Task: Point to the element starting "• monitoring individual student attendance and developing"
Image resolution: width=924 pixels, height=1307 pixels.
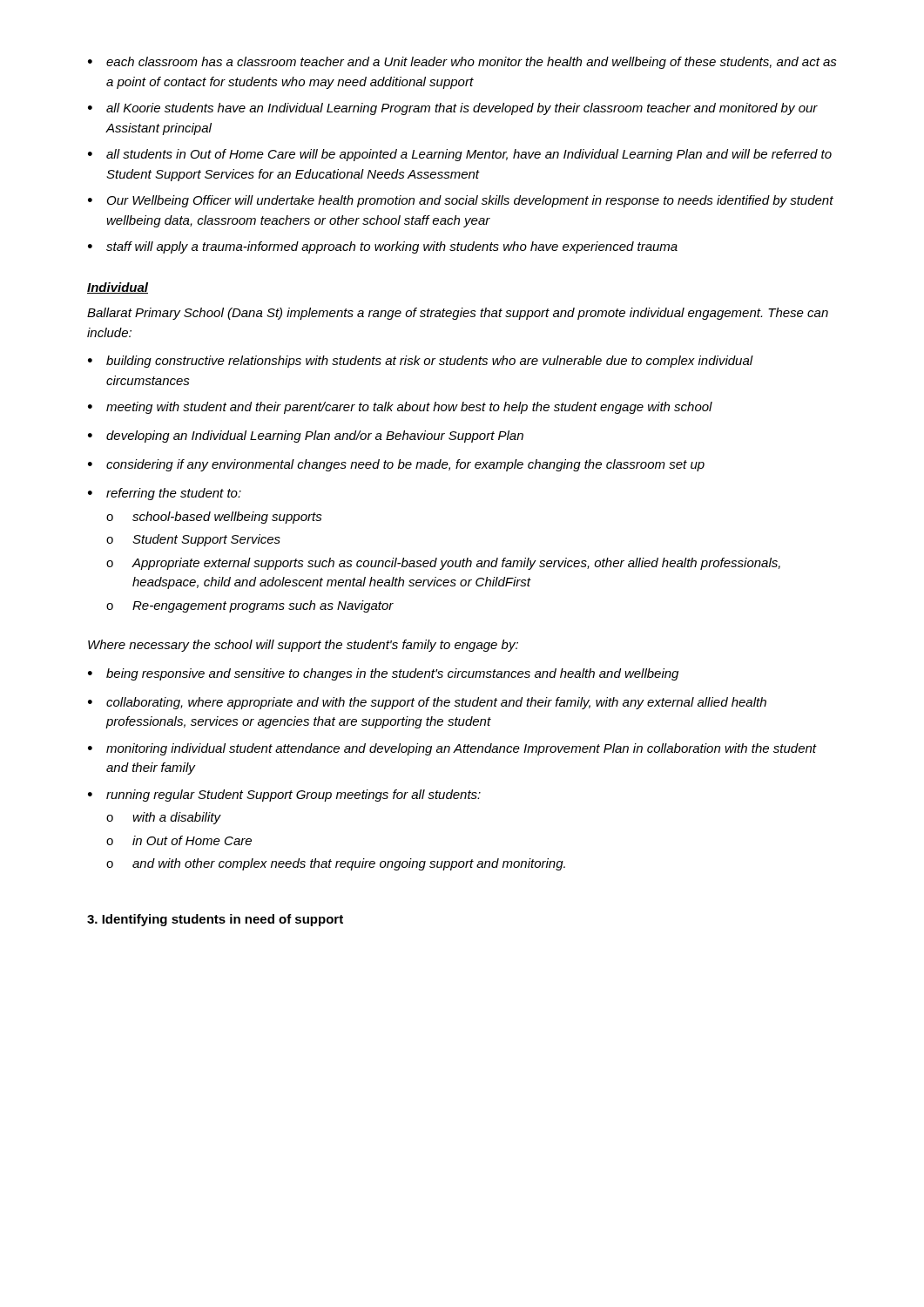Action: click(x=462, y=758)
